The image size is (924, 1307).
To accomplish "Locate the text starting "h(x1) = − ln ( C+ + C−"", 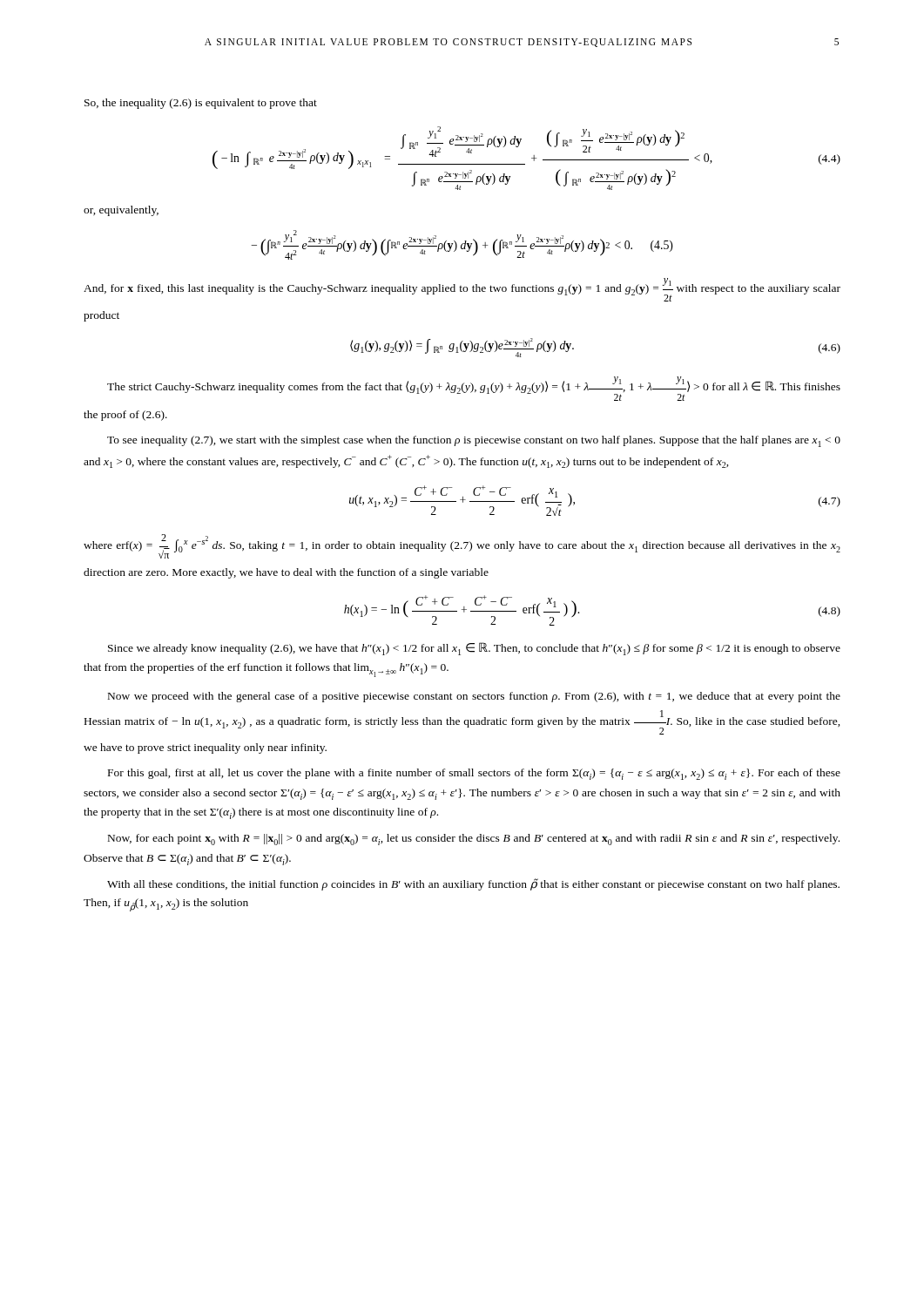I will (462, 611).
